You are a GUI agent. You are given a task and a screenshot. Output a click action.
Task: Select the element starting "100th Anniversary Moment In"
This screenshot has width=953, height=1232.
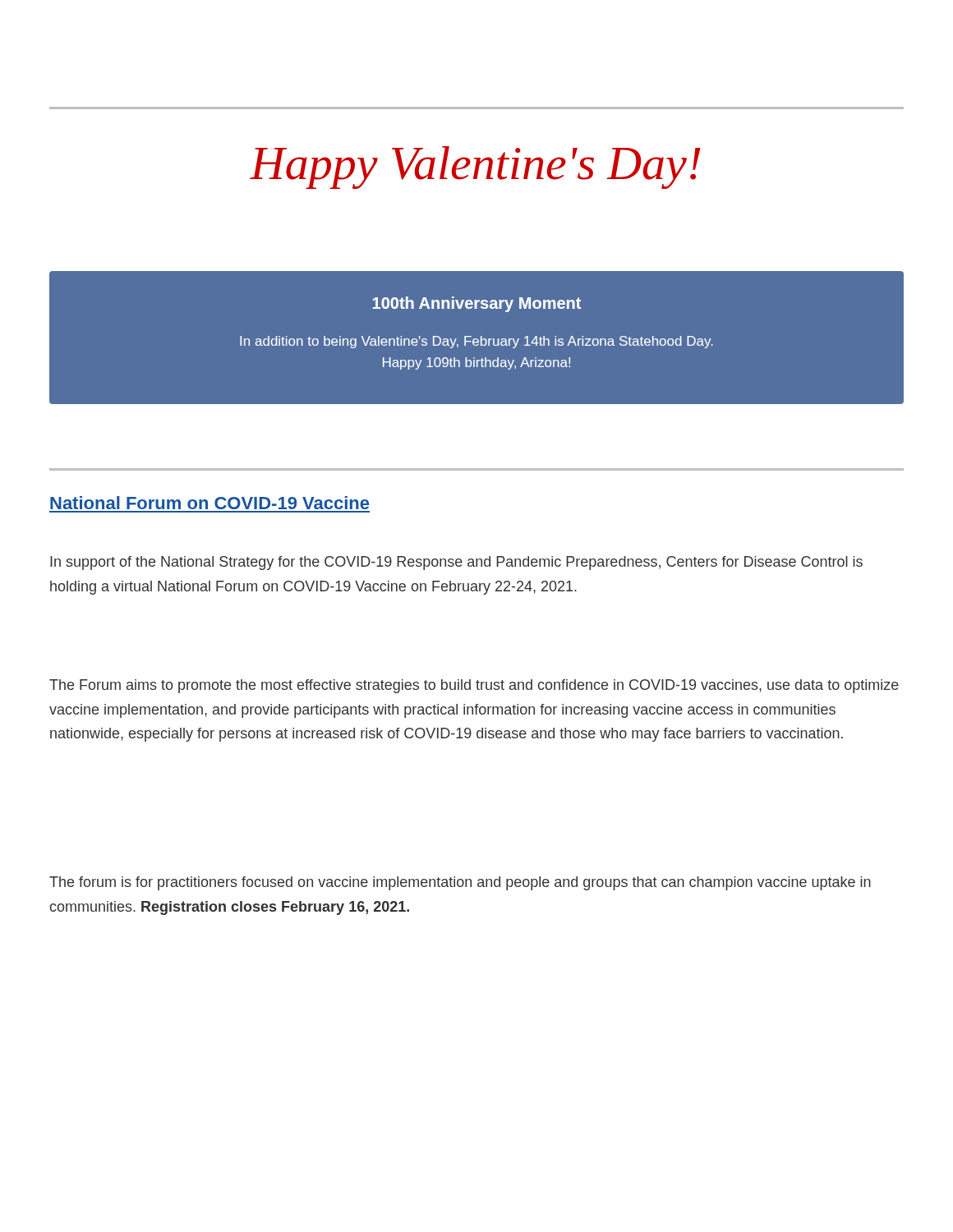pos(476,334)
